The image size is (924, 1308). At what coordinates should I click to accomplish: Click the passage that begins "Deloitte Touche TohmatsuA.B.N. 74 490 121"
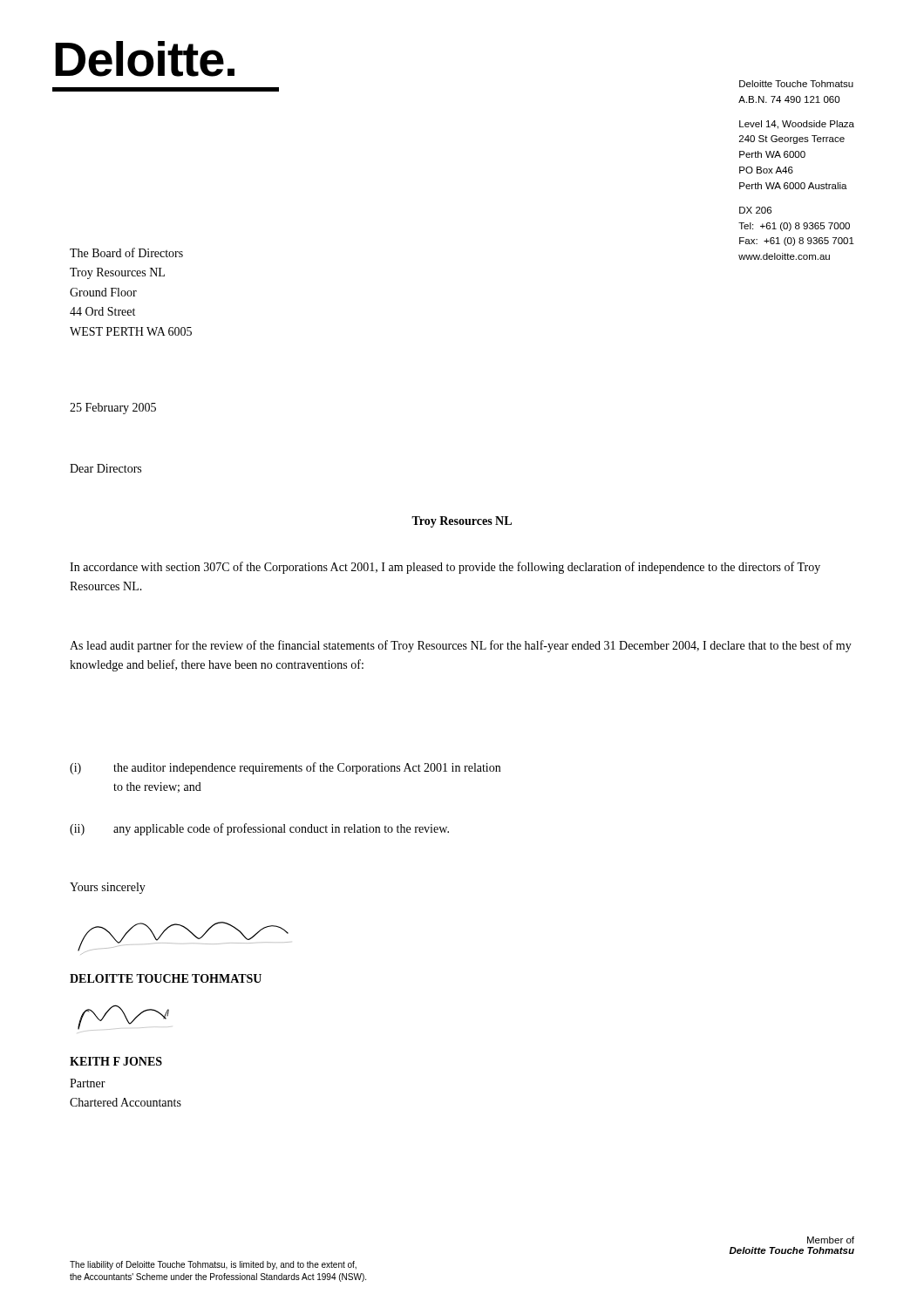pyautogui.click(x=796, y=171)
